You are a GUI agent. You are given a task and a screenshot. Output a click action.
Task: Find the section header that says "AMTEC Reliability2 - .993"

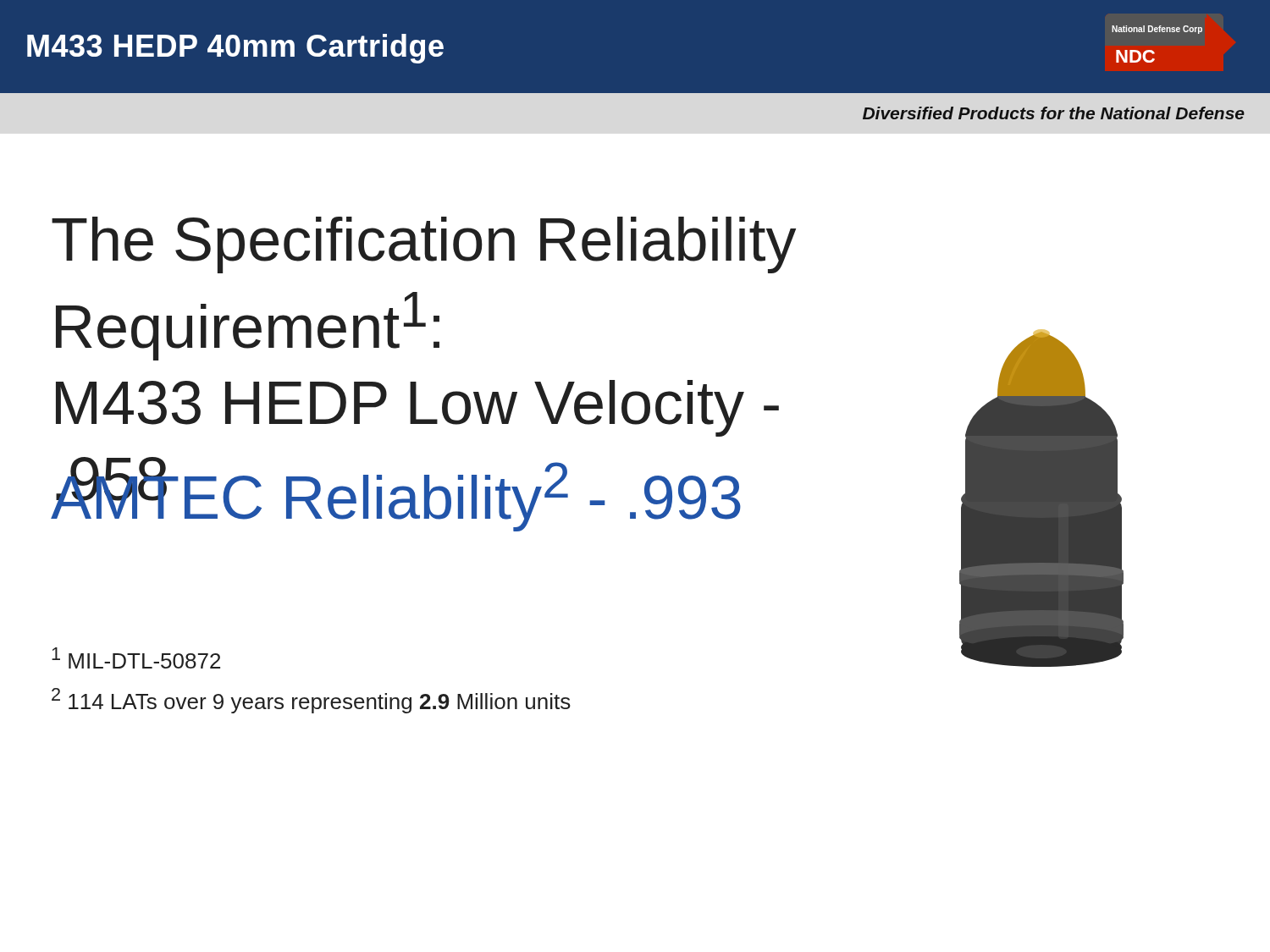pyautogui.click(x=397, y=492)
